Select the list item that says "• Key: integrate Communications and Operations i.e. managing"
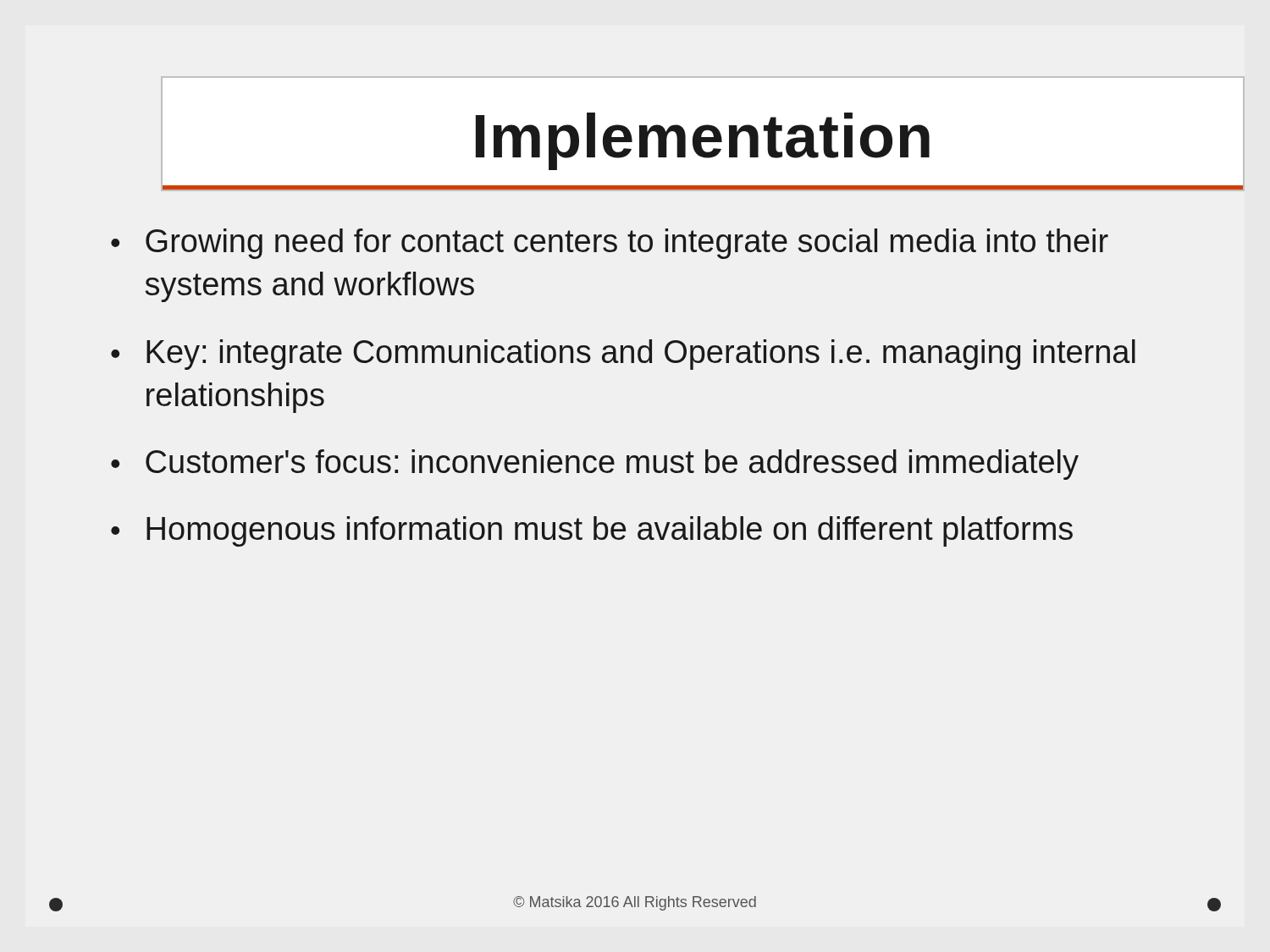The image size is (1270, 952). 652,374
